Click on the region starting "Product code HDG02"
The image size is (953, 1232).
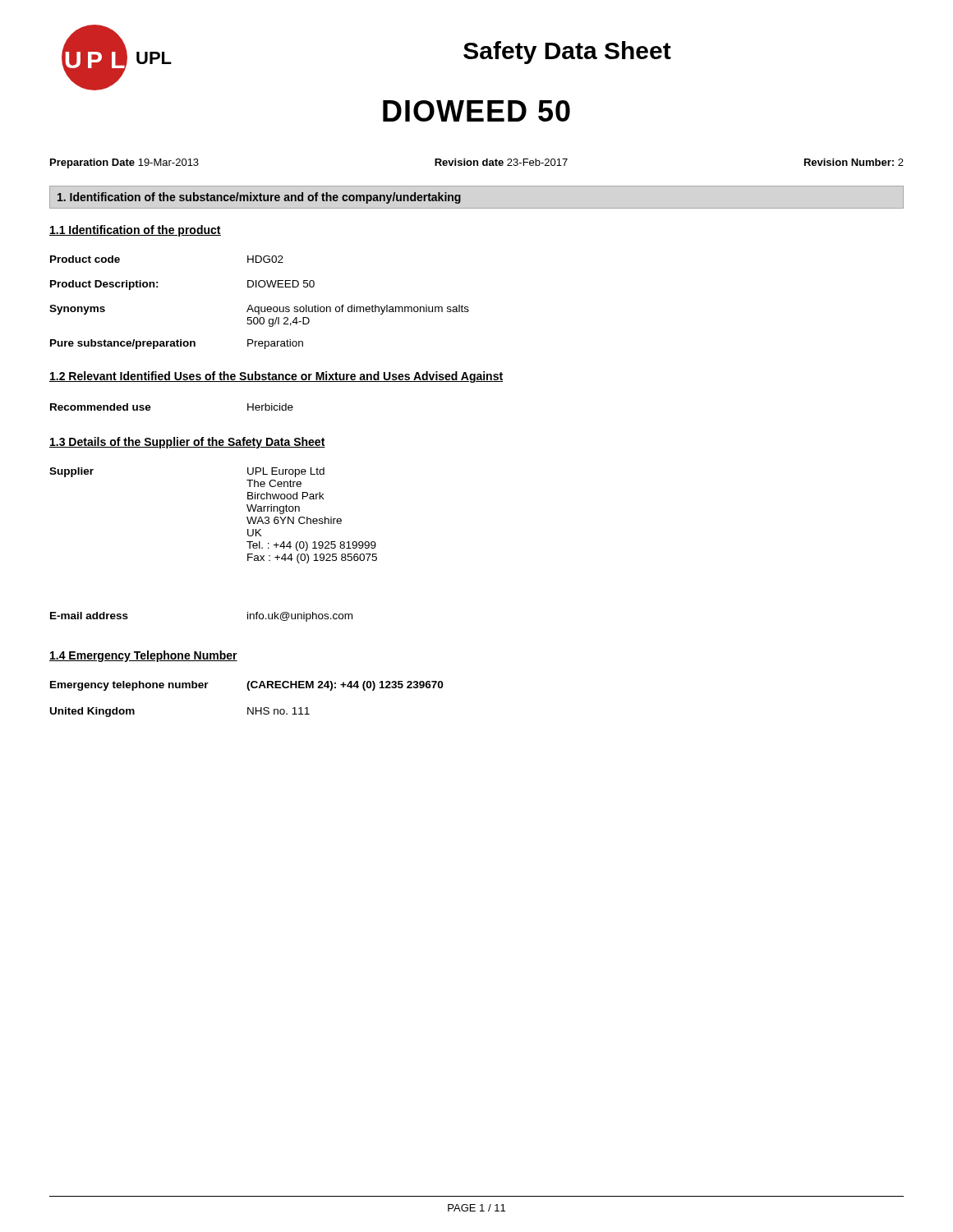86,259
